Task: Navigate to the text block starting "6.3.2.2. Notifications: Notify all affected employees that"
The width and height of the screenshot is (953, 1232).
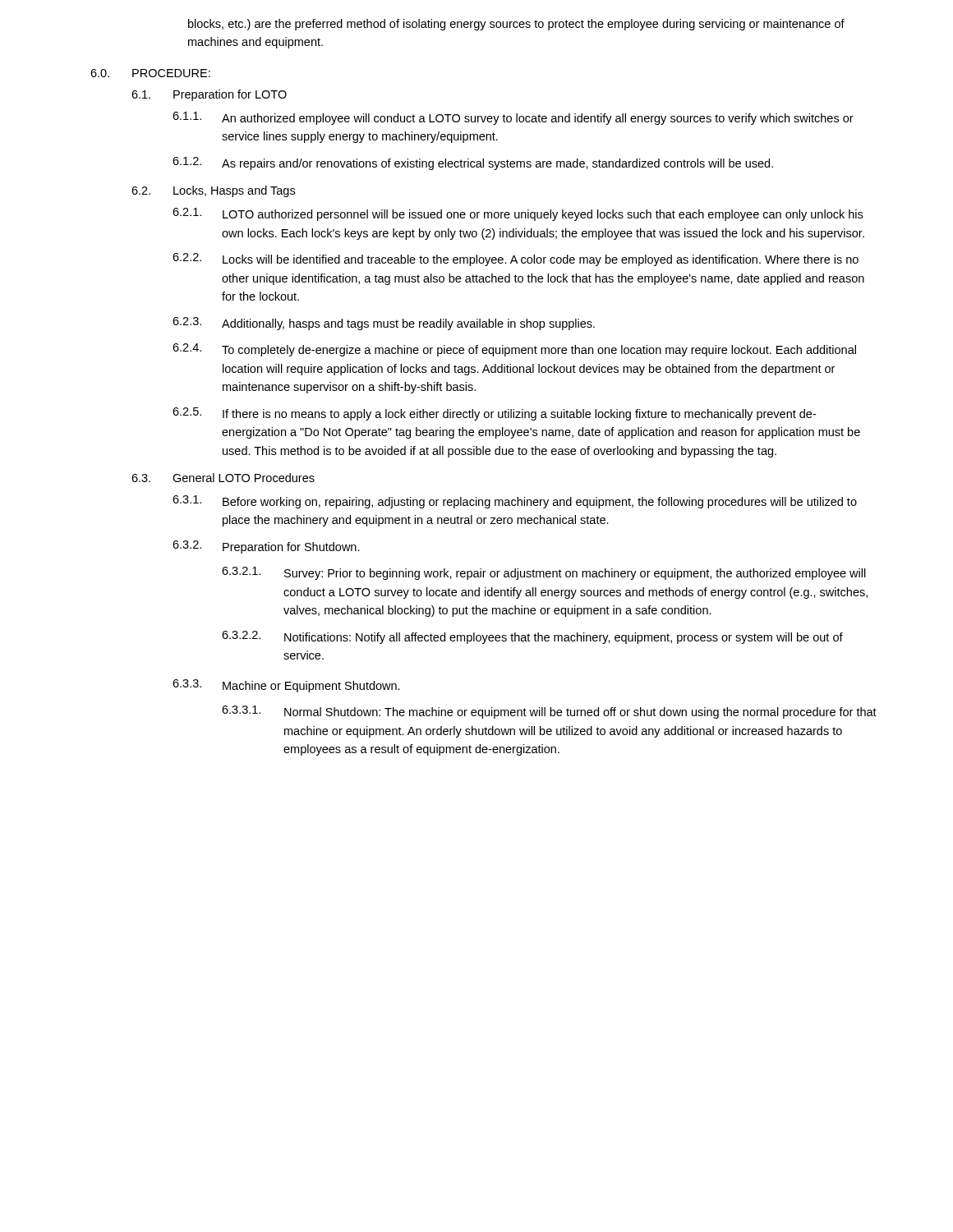Action: [550, 647]
